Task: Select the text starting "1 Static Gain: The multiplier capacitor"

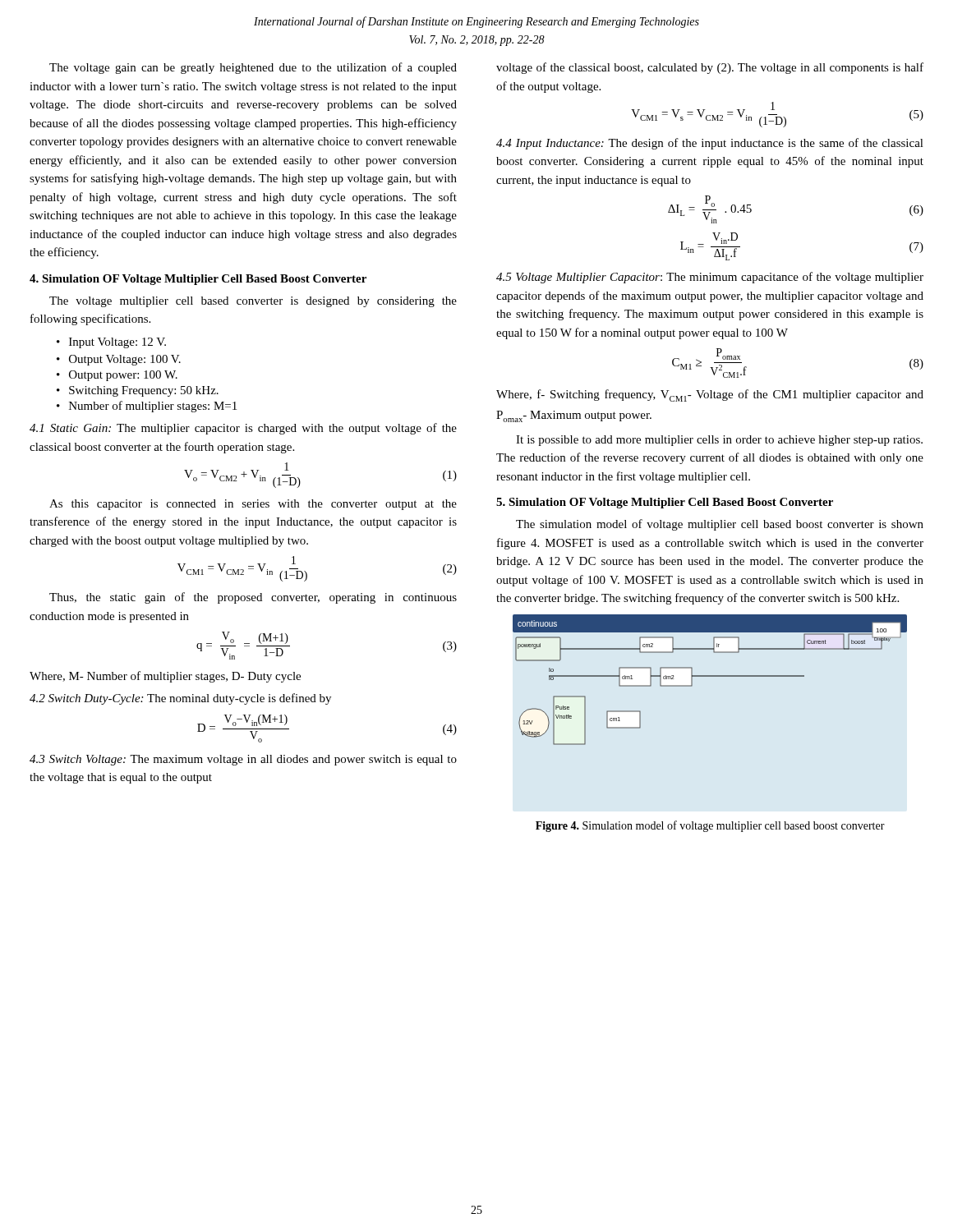Action: click(x=243, y=438)
